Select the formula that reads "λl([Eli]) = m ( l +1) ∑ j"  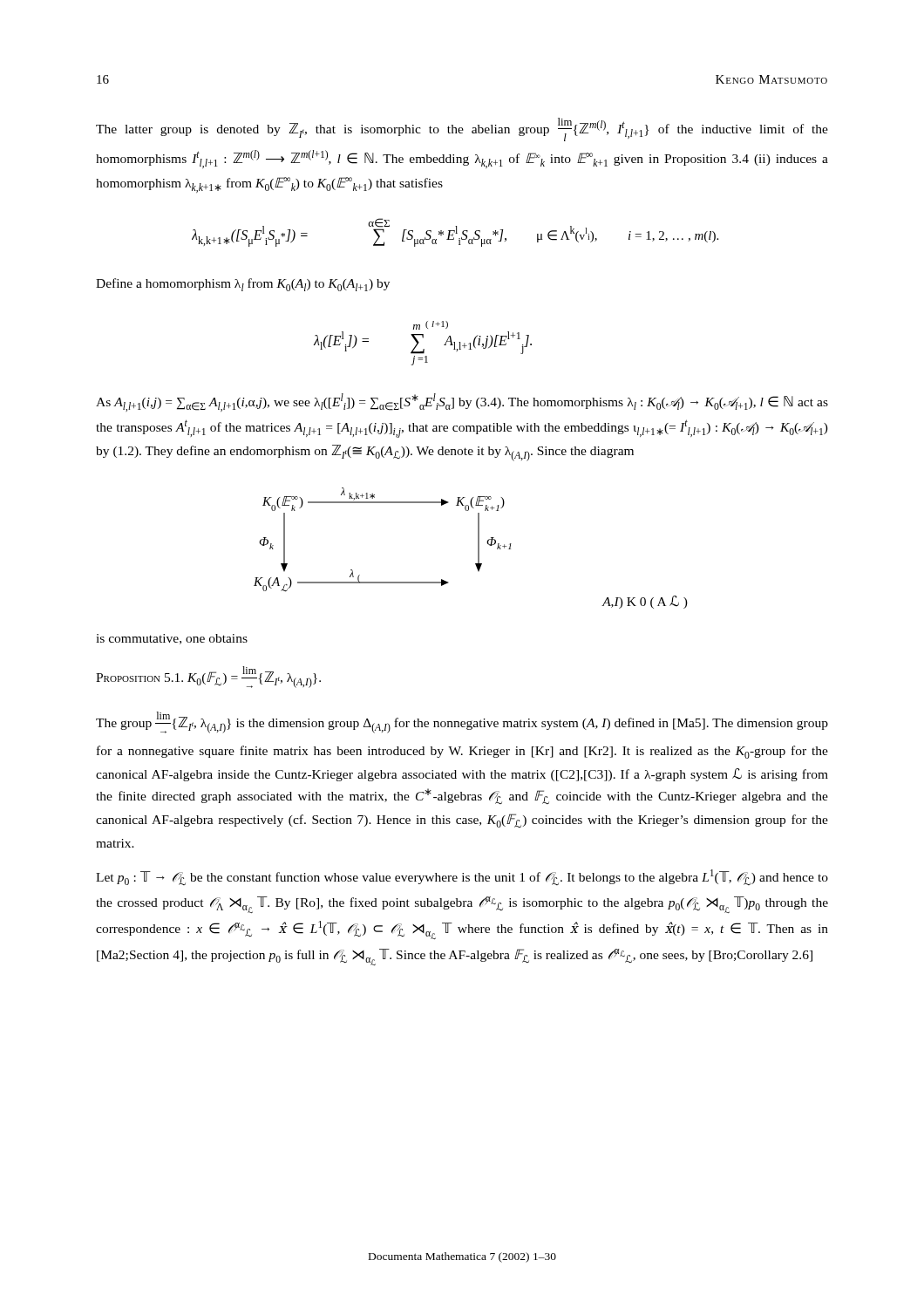coord(462,341)
